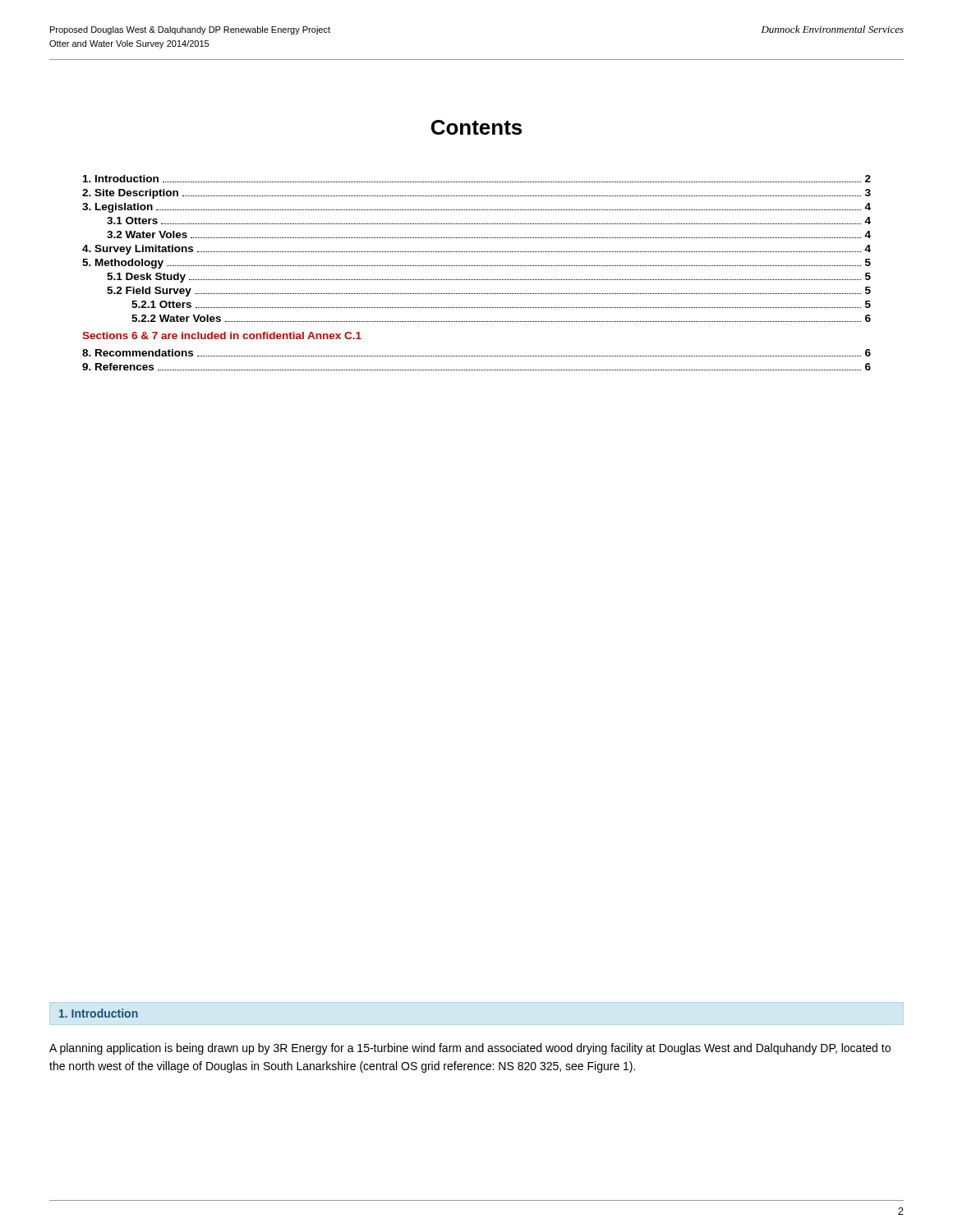
Task: Select the passage starting "Sections 6 & 7 are included"
Action: (x=222, y=335)
